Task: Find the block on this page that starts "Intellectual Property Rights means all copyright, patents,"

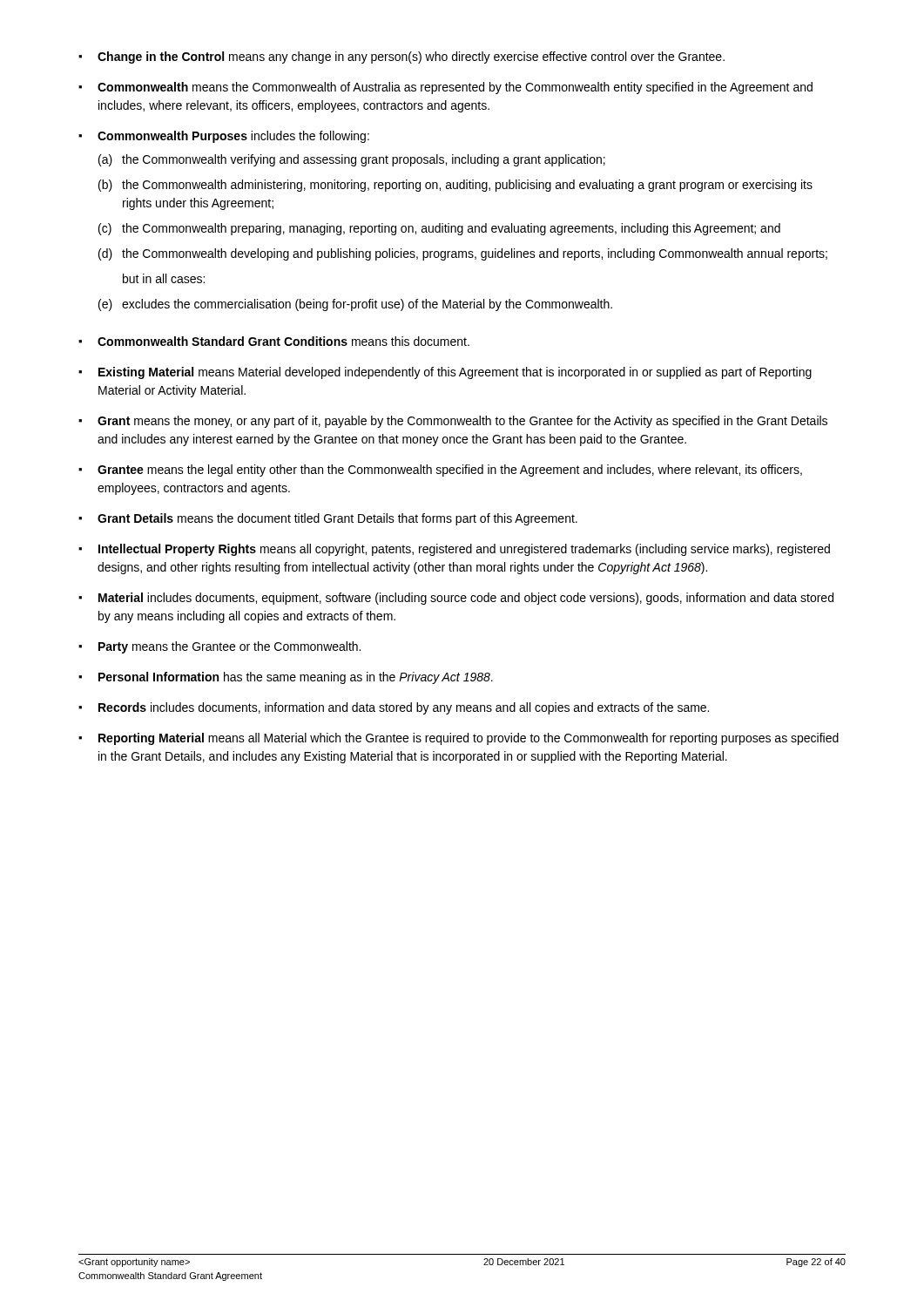Action: 462,558
